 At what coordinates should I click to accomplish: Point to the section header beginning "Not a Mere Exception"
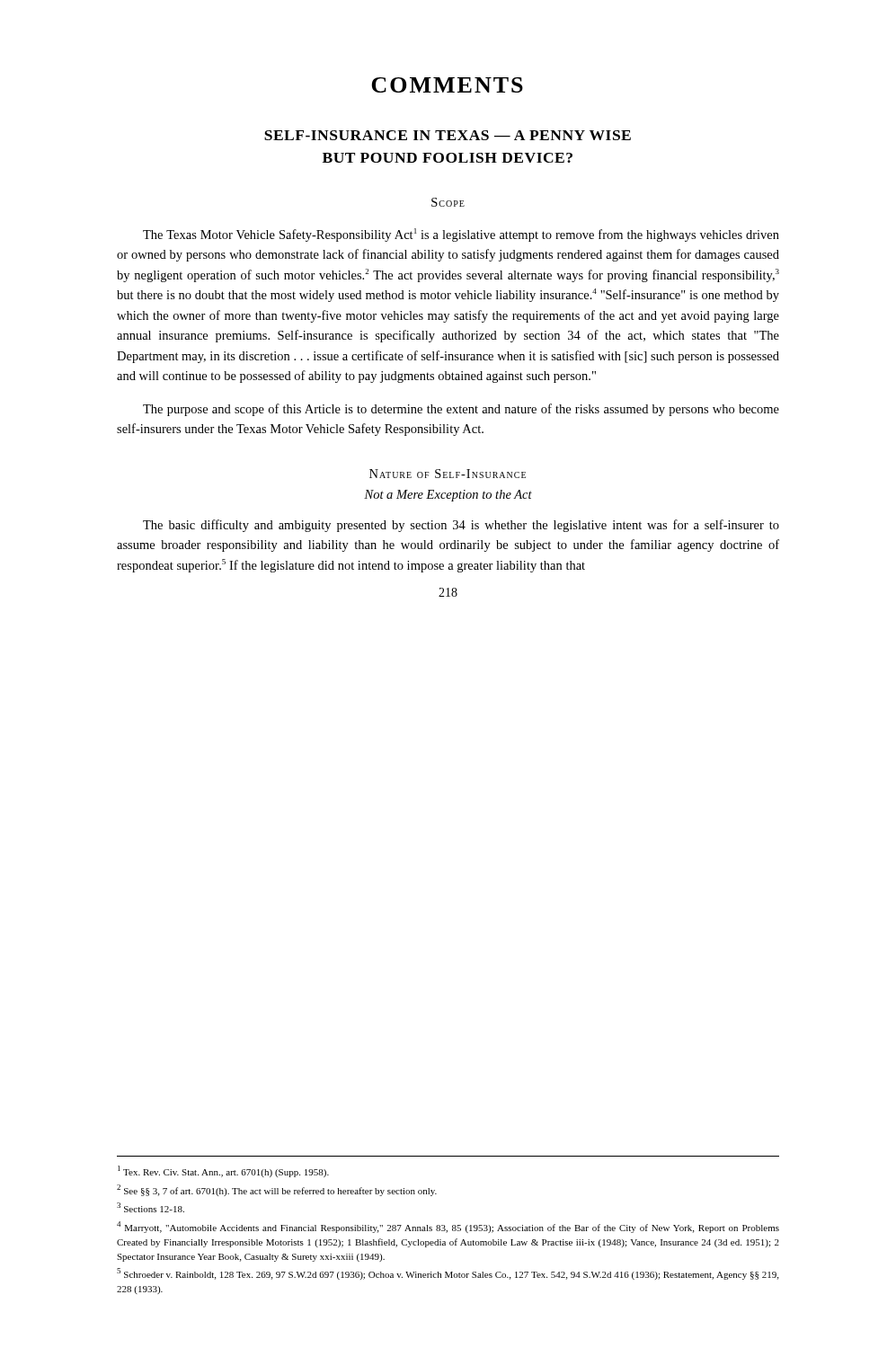tap(448, 494)
